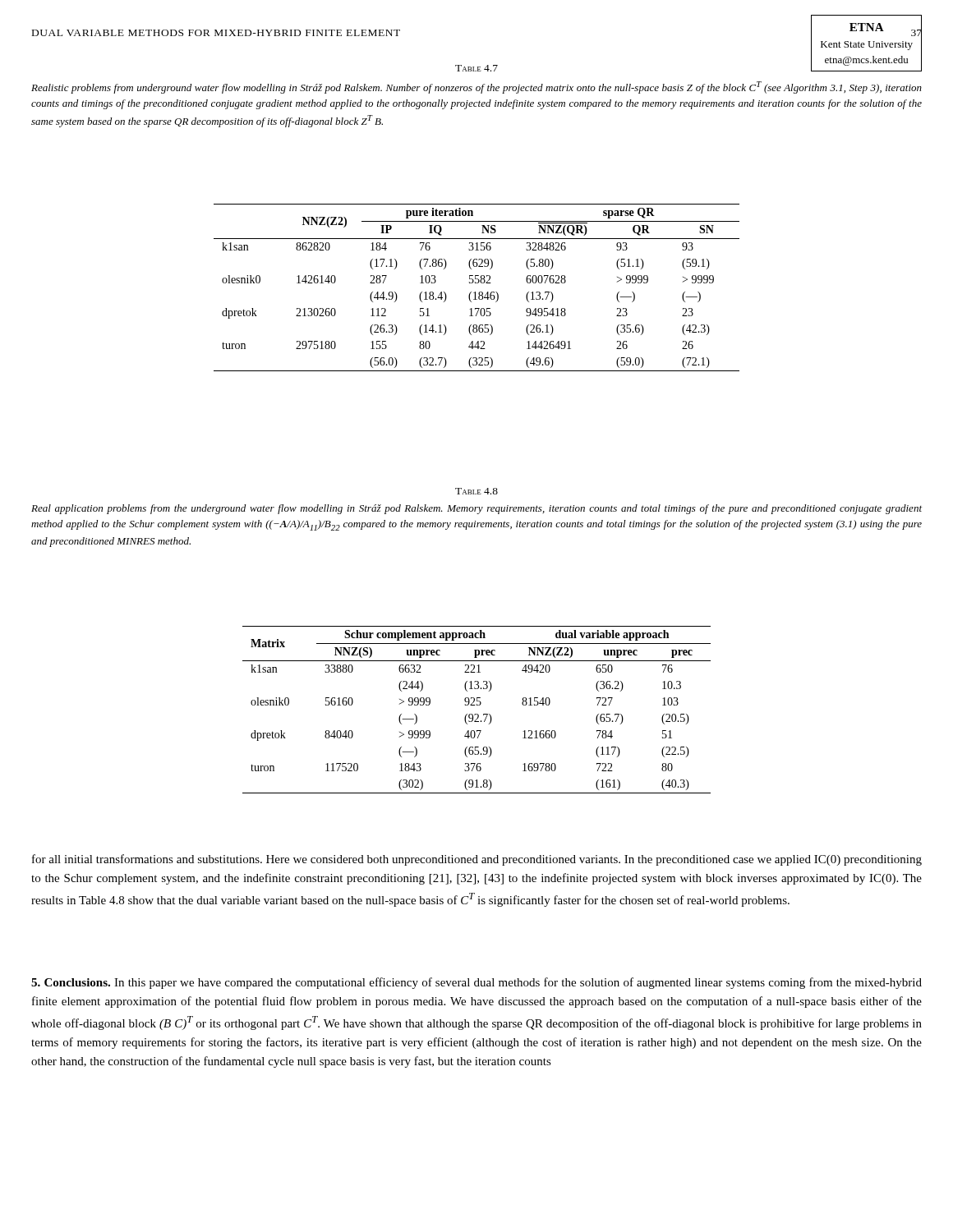
Task: Find the caption with the text "Table 4.8 Real application problems from the underground"
Action: pos(476,517)
